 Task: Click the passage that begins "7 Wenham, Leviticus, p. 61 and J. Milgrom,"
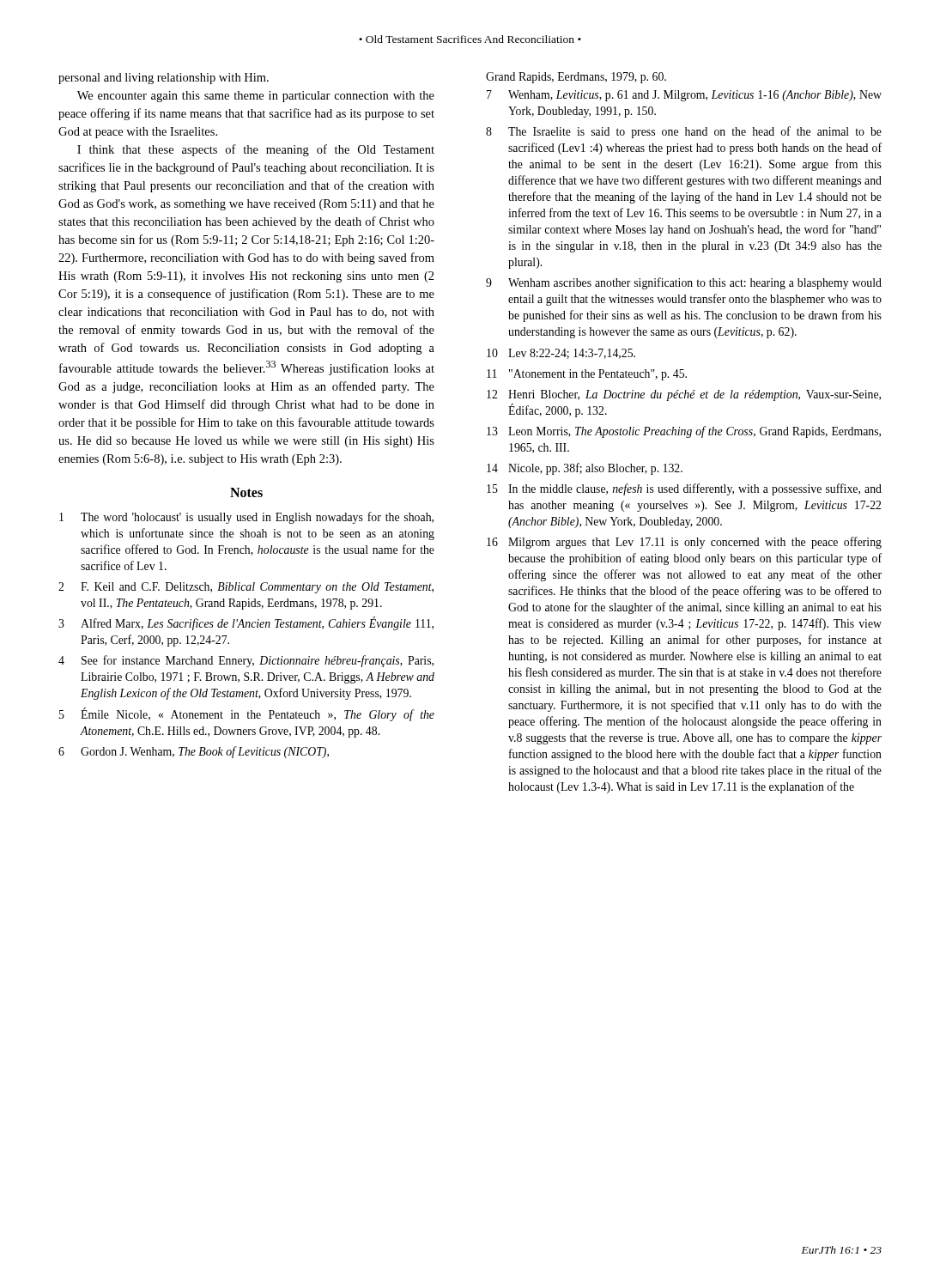coord(684,103)
